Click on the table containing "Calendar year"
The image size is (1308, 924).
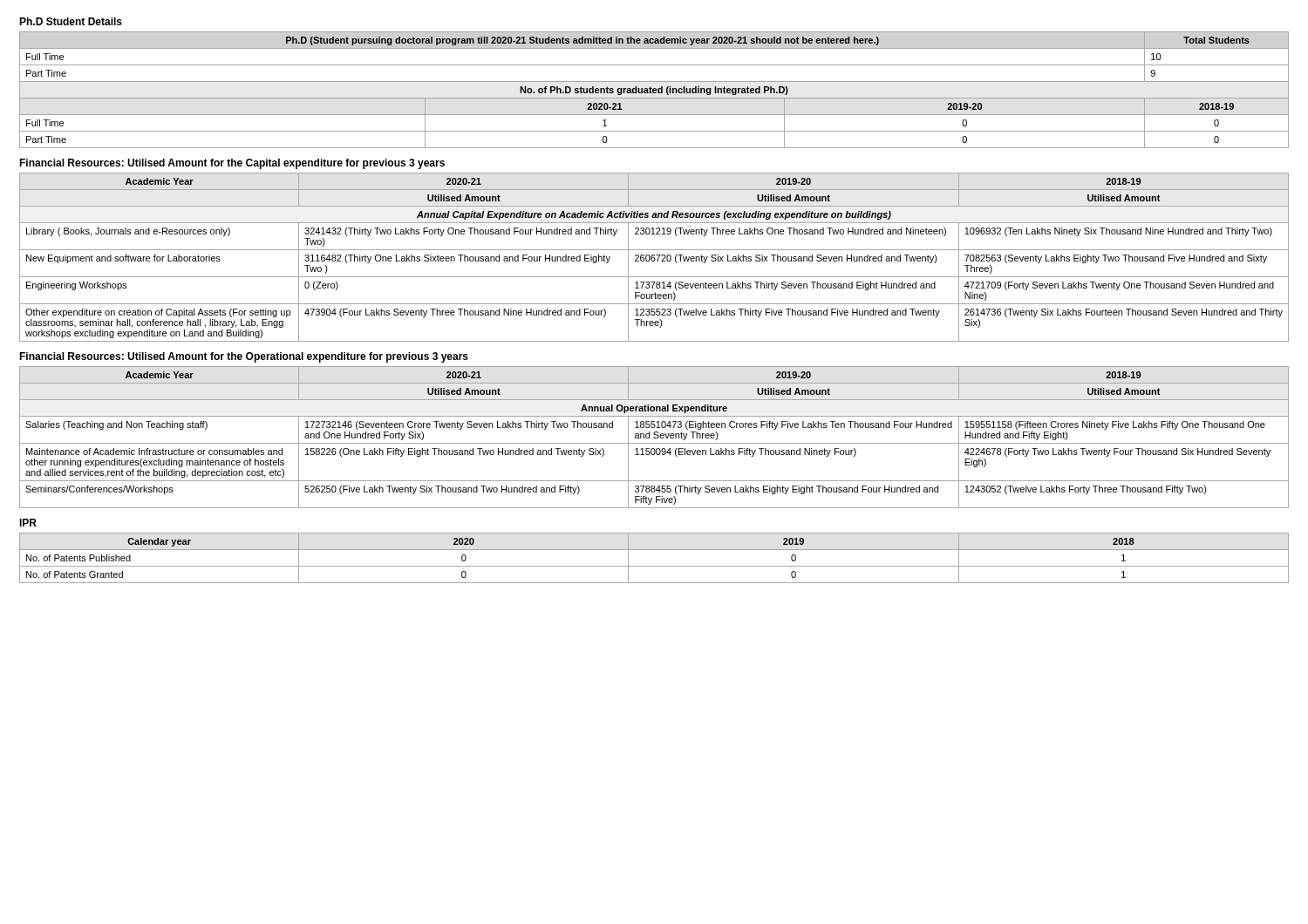(654, 558)
